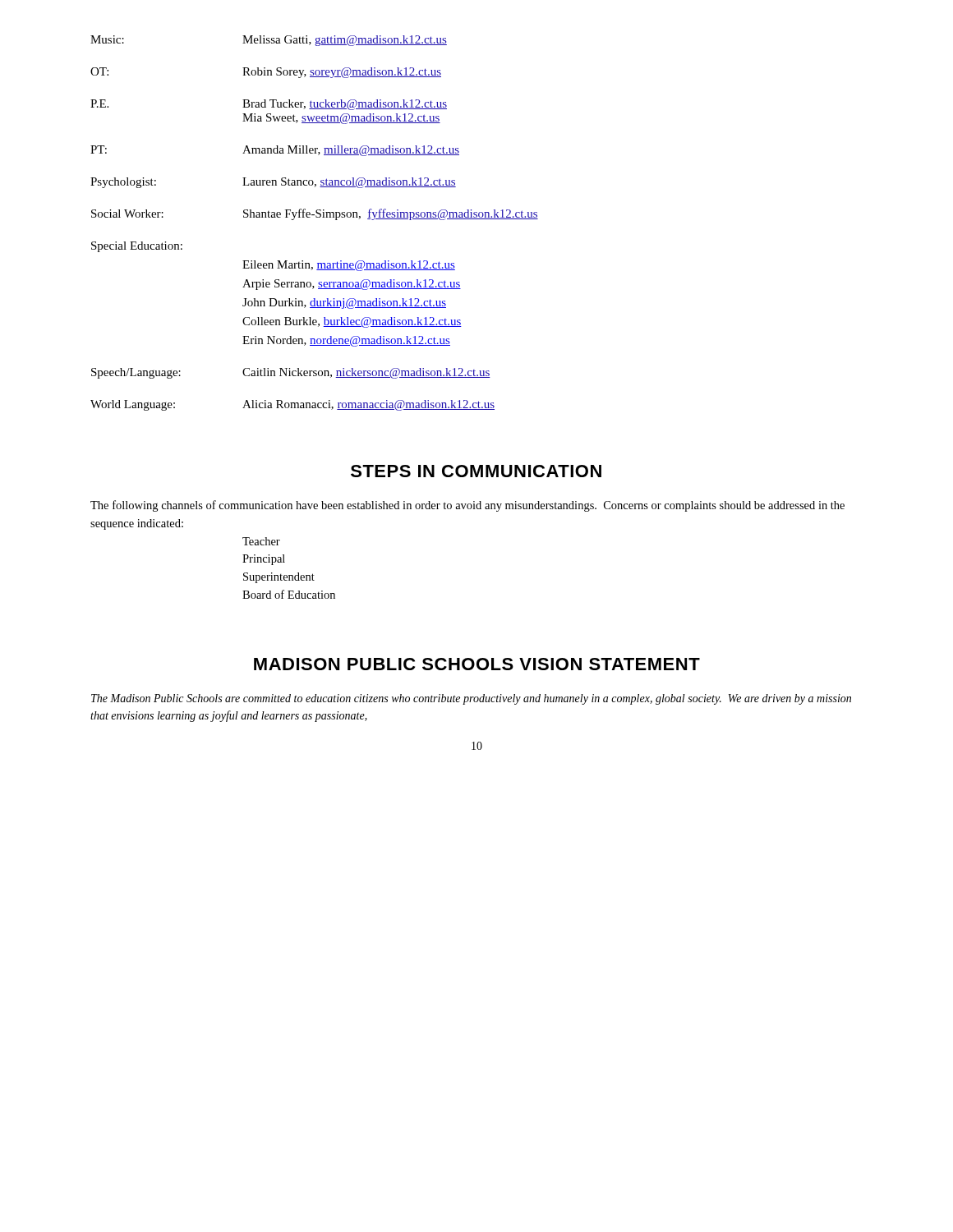Select the section header that says "STEPS IN COMMUNICATION"
The image size is (953, 1232).
(x=476, y=471)
